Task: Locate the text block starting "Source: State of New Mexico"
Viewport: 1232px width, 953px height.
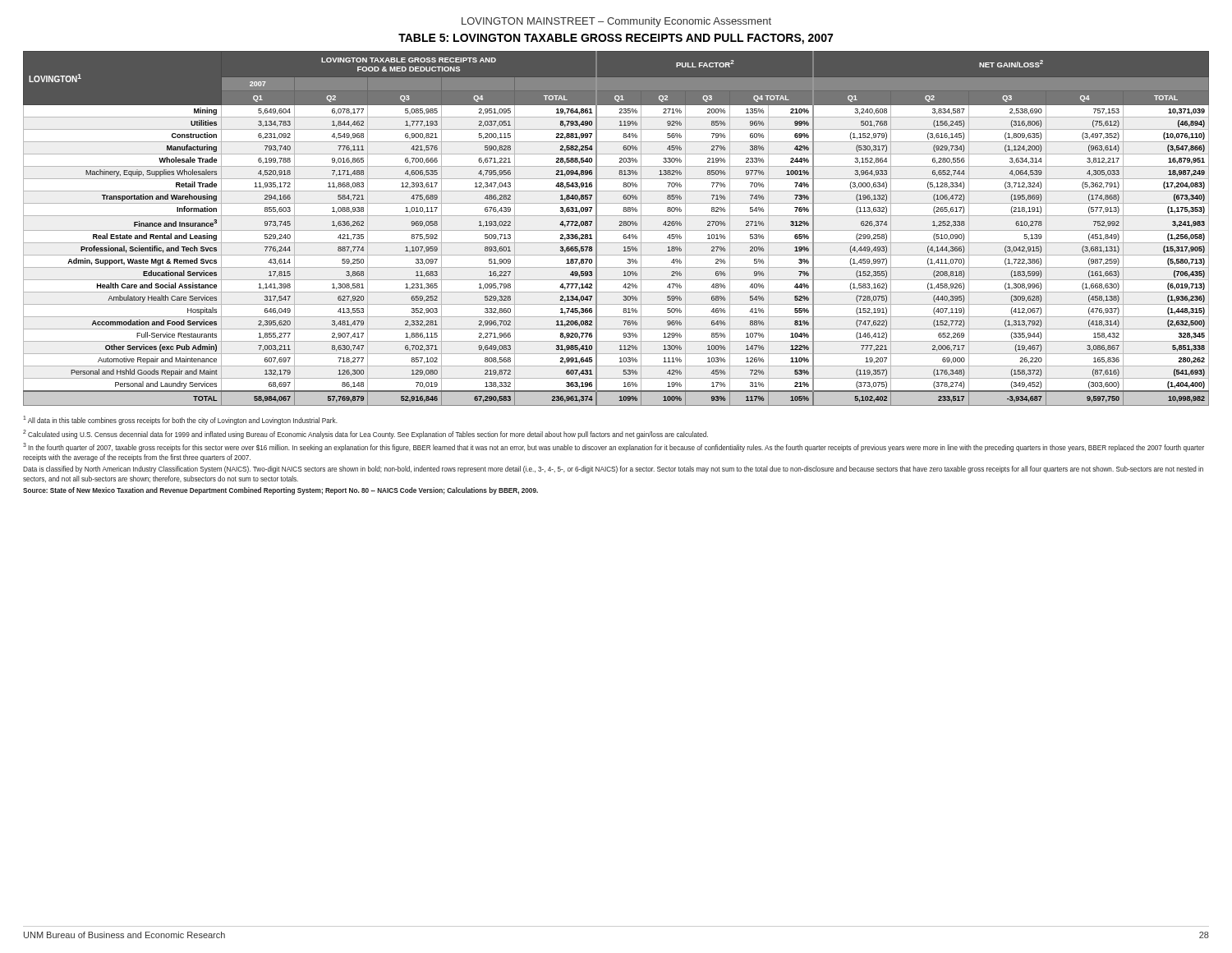Action: pyautogui.click(x=281, y=491)
